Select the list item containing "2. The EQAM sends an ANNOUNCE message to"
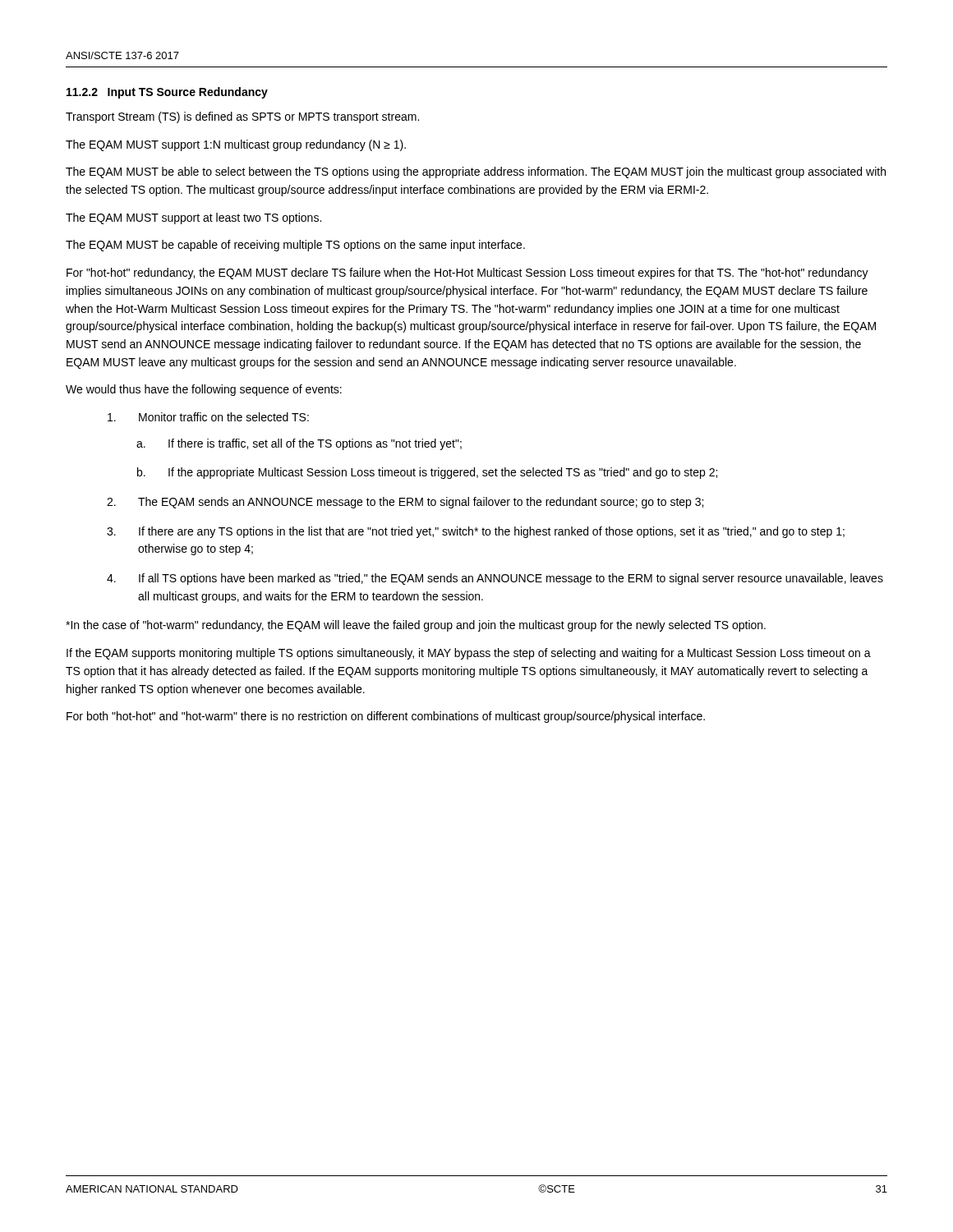The width and height of the screenshot is (953, 1232). pyautogui.click(x=497, y=503)
